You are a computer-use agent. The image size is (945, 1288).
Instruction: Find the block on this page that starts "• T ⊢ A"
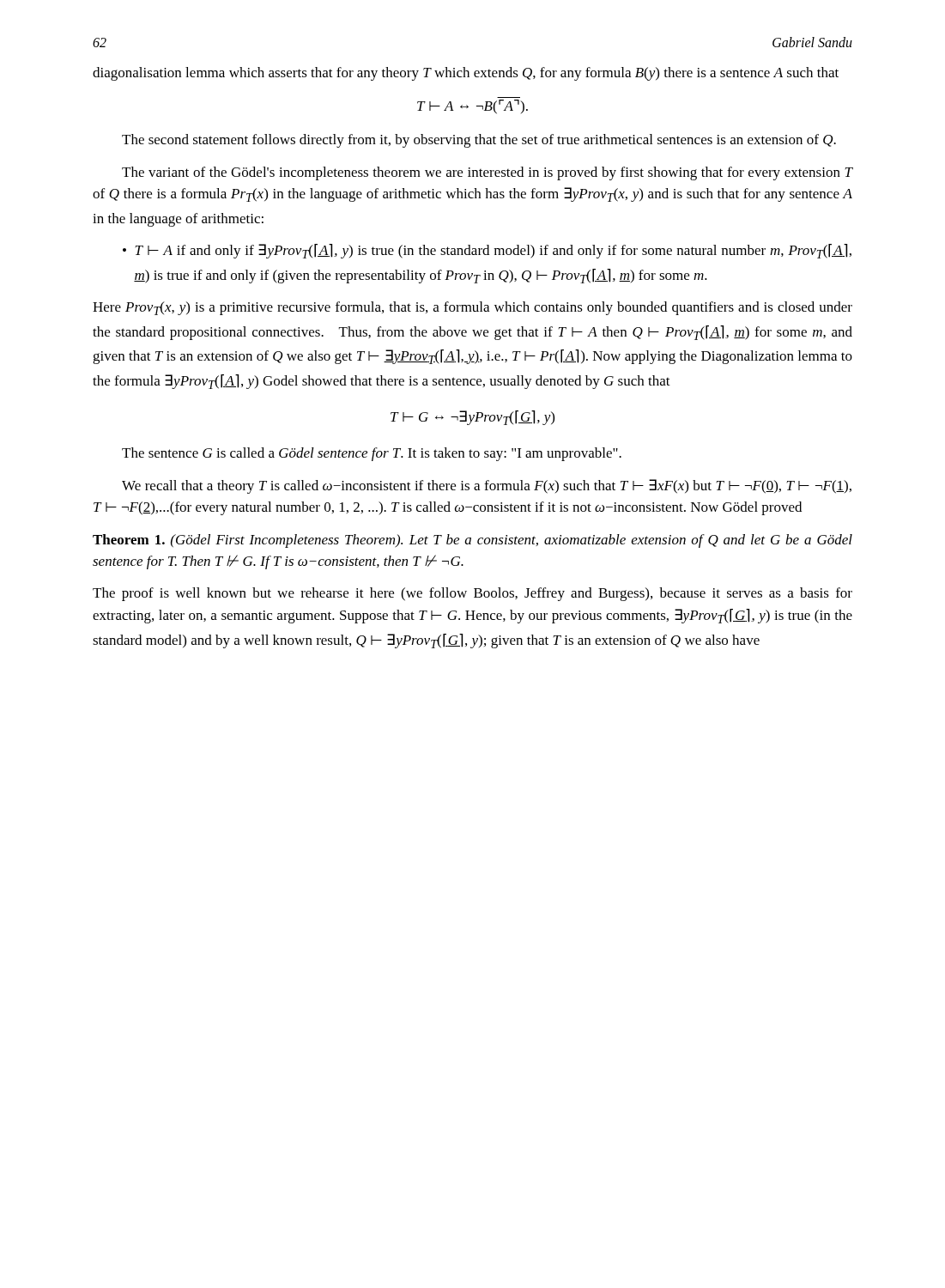[487, 264]
